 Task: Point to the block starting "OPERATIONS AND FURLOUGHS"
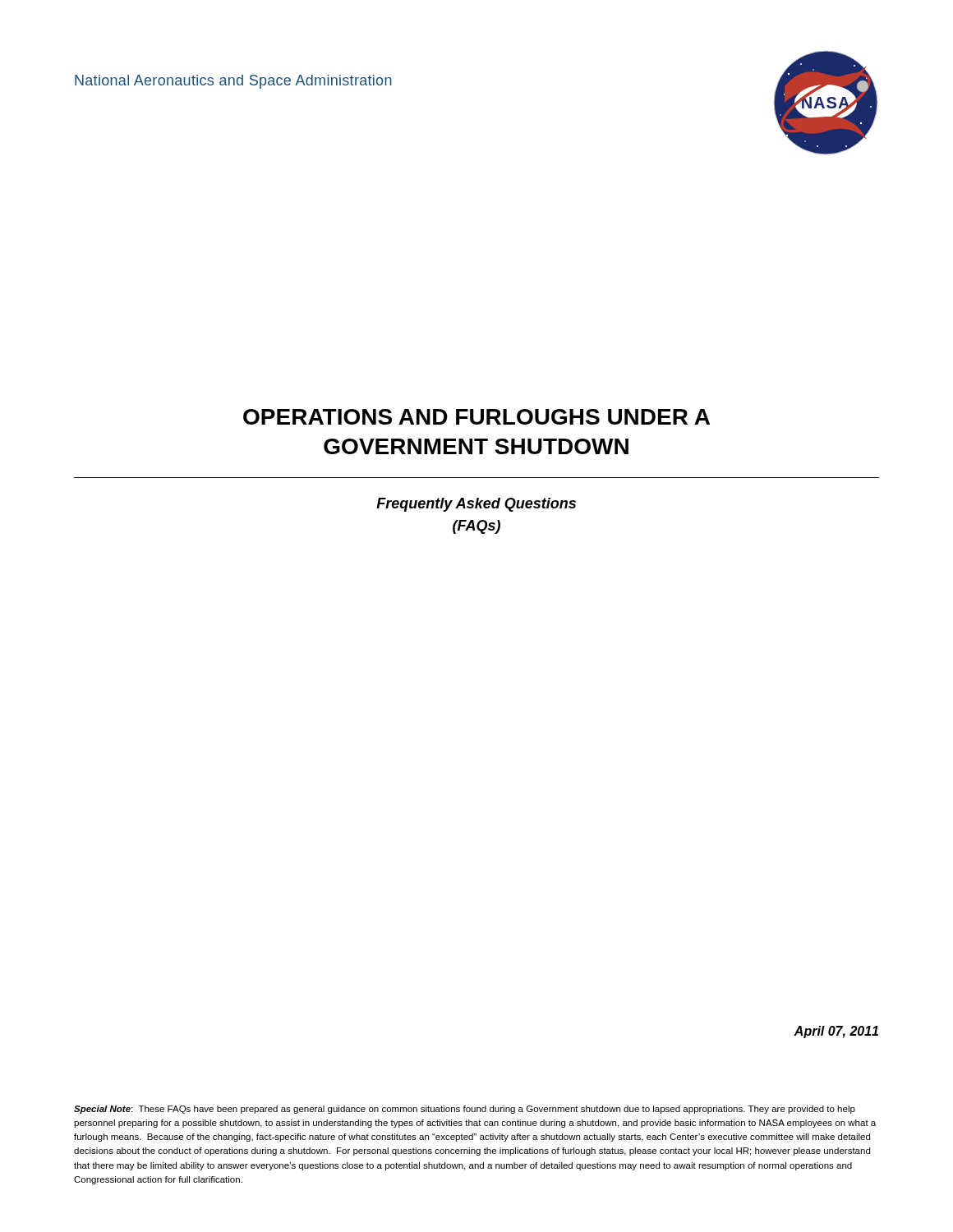pyautogui.click(x=476, y=470)
